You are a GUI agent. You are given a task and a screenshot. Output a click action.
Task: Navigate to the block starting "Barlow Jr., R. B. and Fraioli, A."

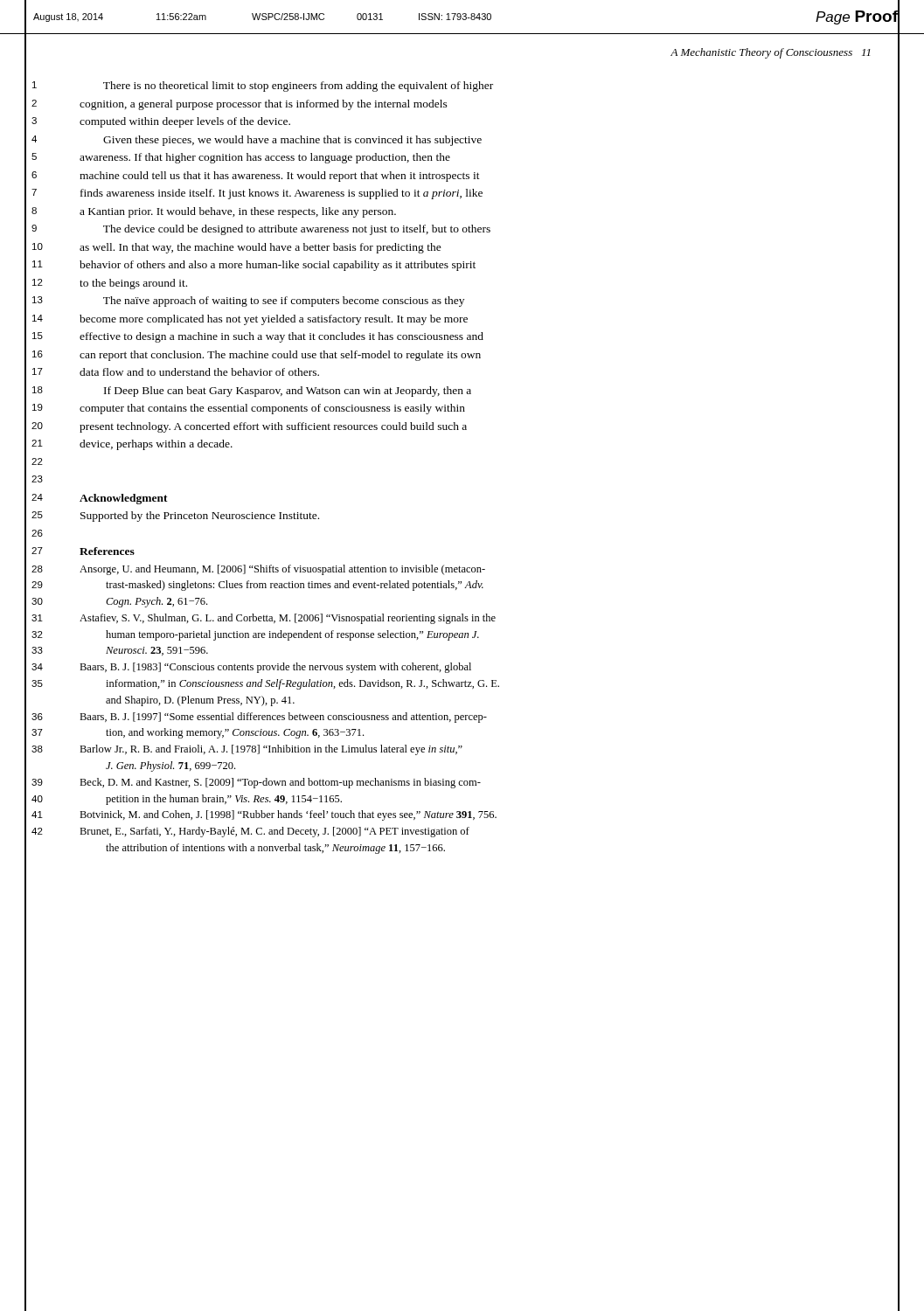click(x=271, y=749)
